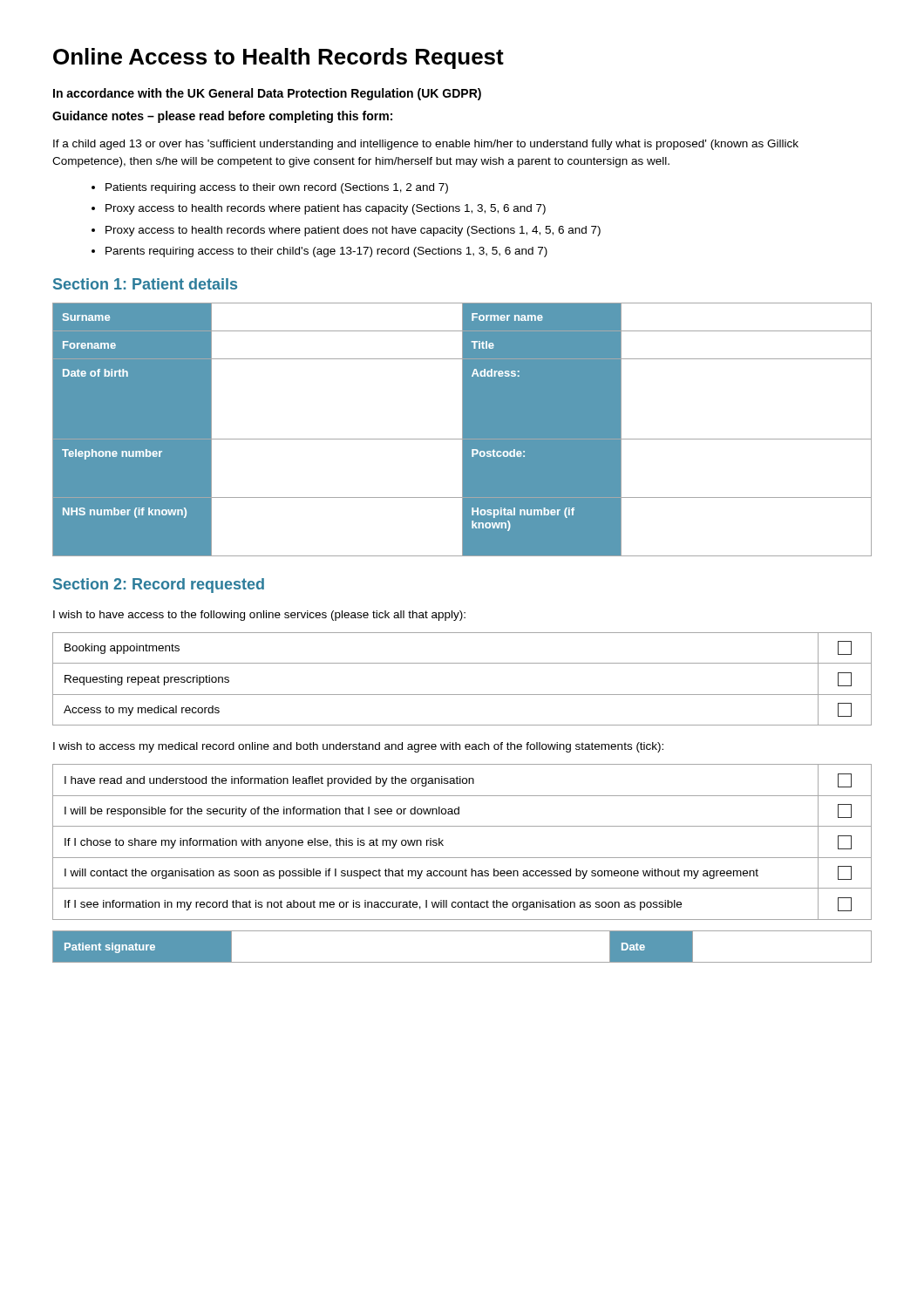Point to the element starting "If a child aged 13 or over has"
924x1308 pixels.
(462, 152)
